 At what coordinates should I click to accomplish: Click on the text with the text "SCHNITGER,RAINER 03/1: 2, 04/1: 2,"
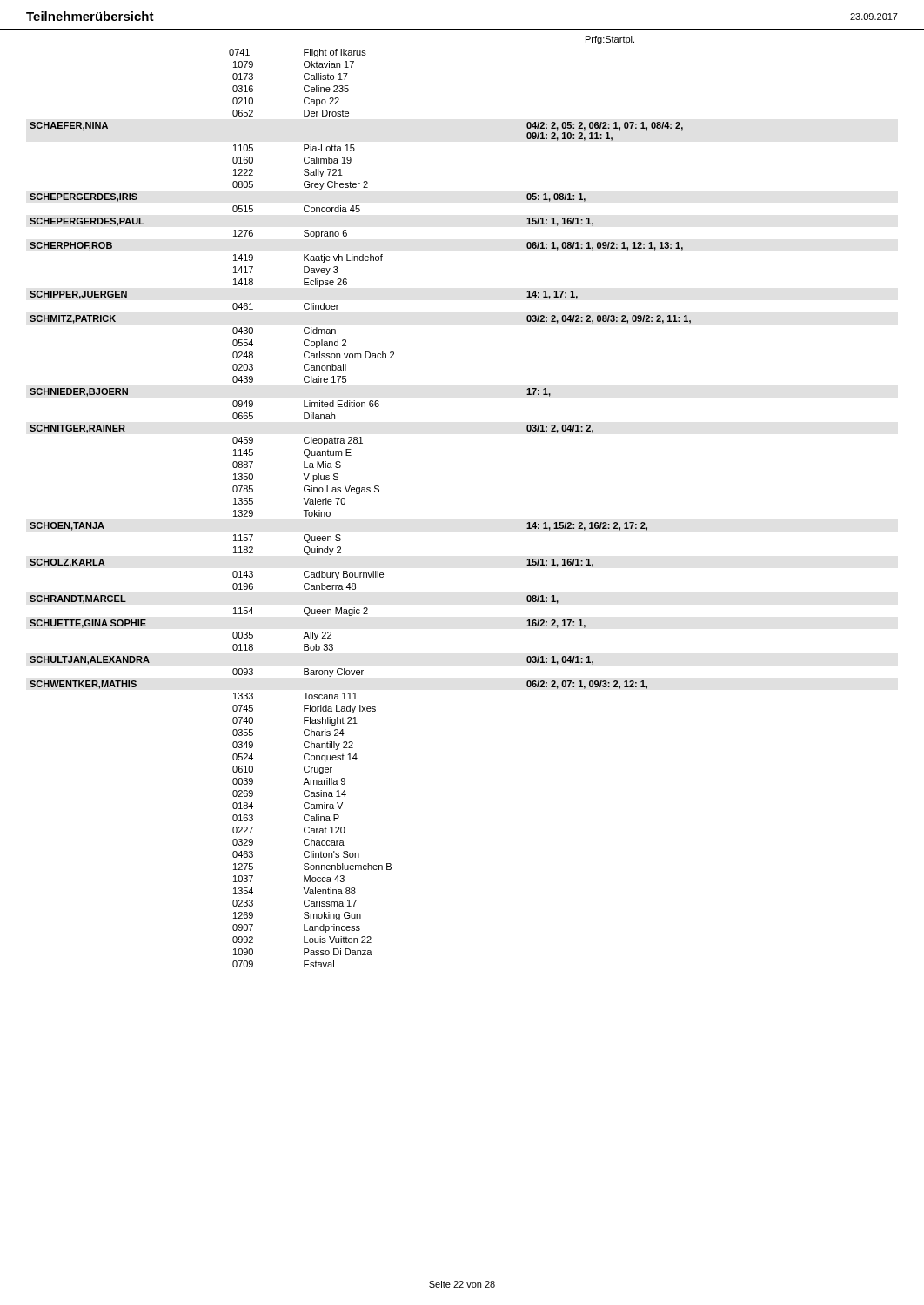(80, 428)
